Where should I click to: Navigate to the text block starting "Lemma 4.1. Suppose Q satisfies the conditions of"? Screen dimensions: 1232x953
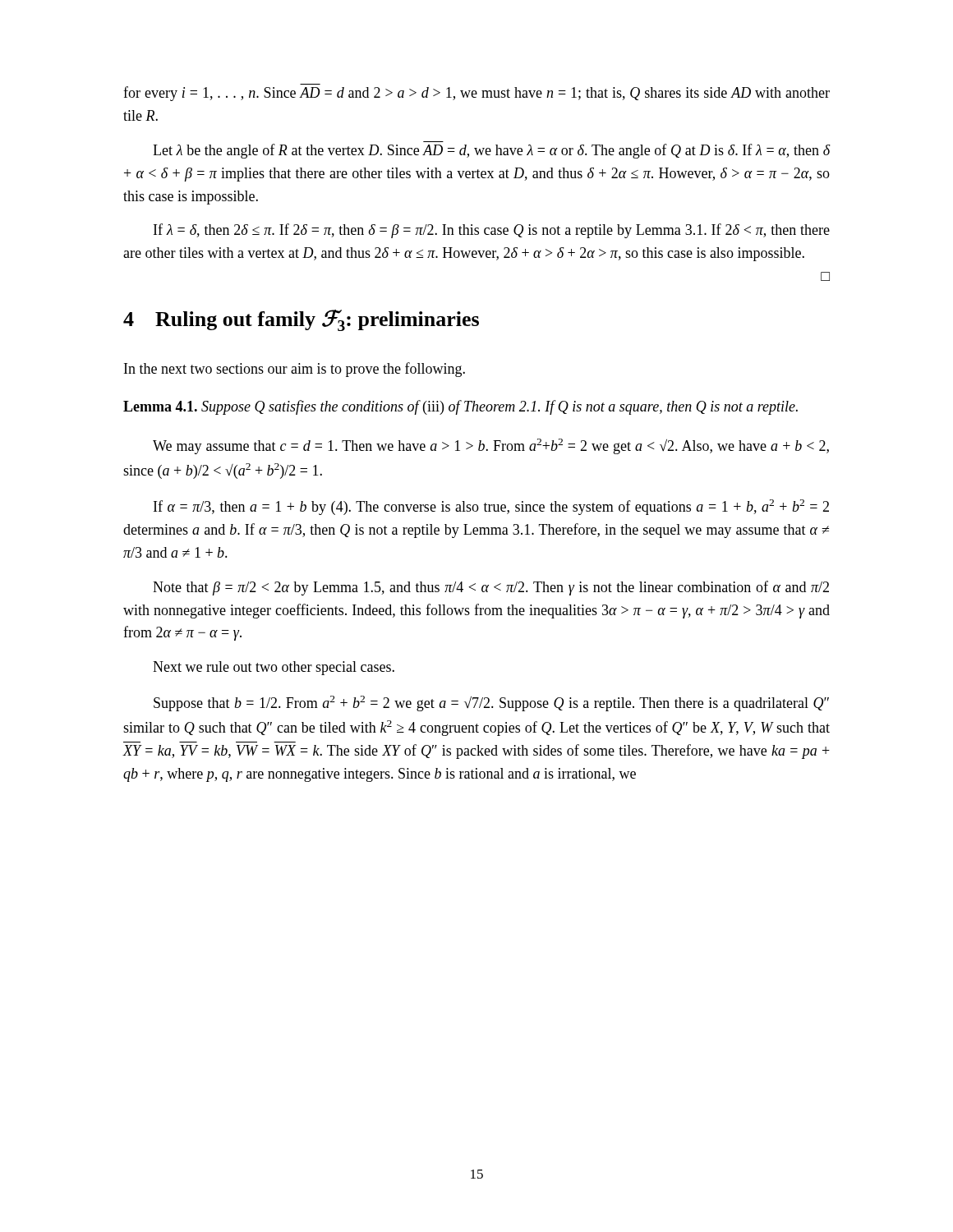point(461,407)
